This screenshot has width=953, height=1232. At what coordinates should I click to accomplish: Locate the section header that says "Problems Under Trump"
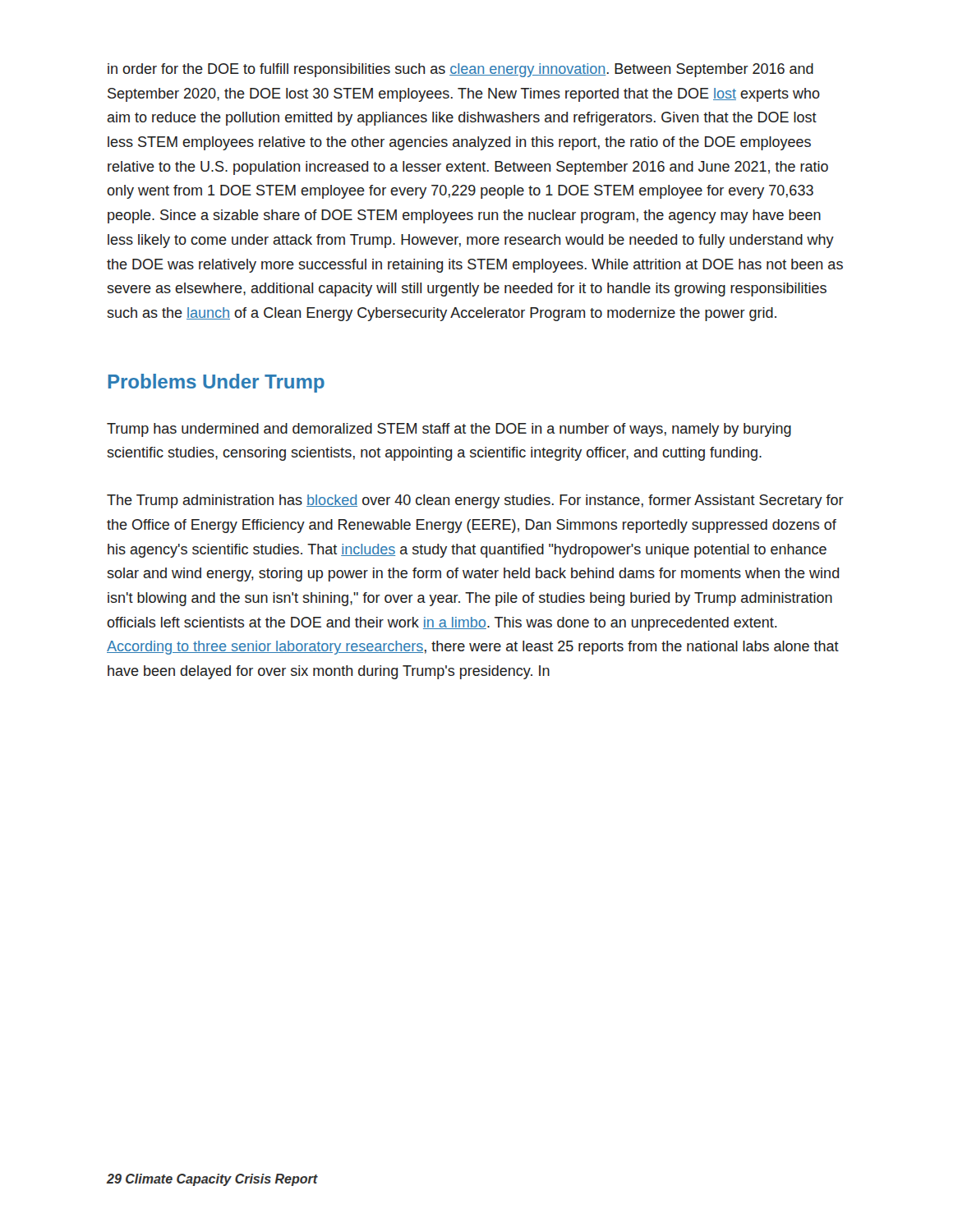[x=216, y=381]
